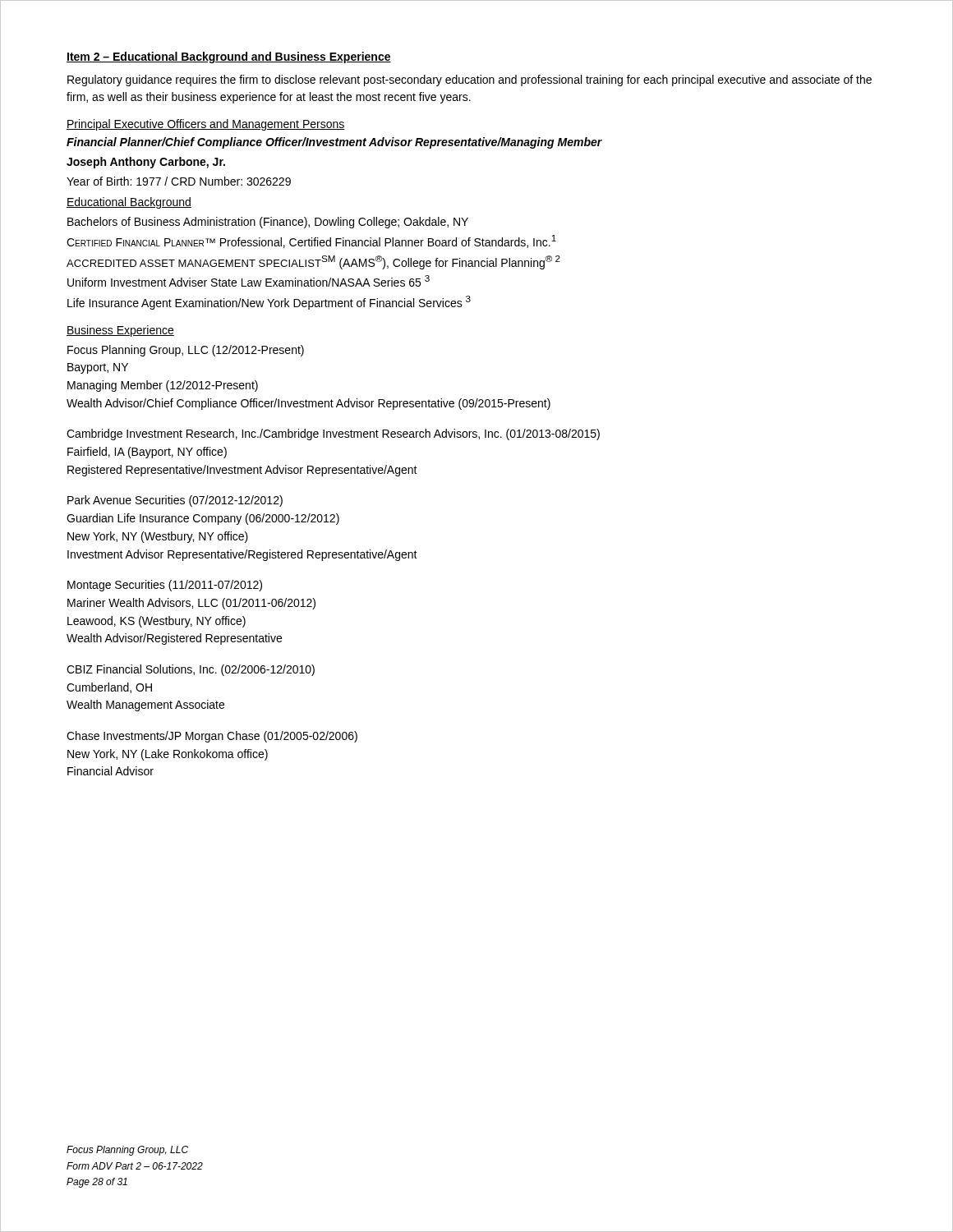Point to the element starting "Business Experience"
Viewport: 953px width, 1232px height.
(120, 330)
